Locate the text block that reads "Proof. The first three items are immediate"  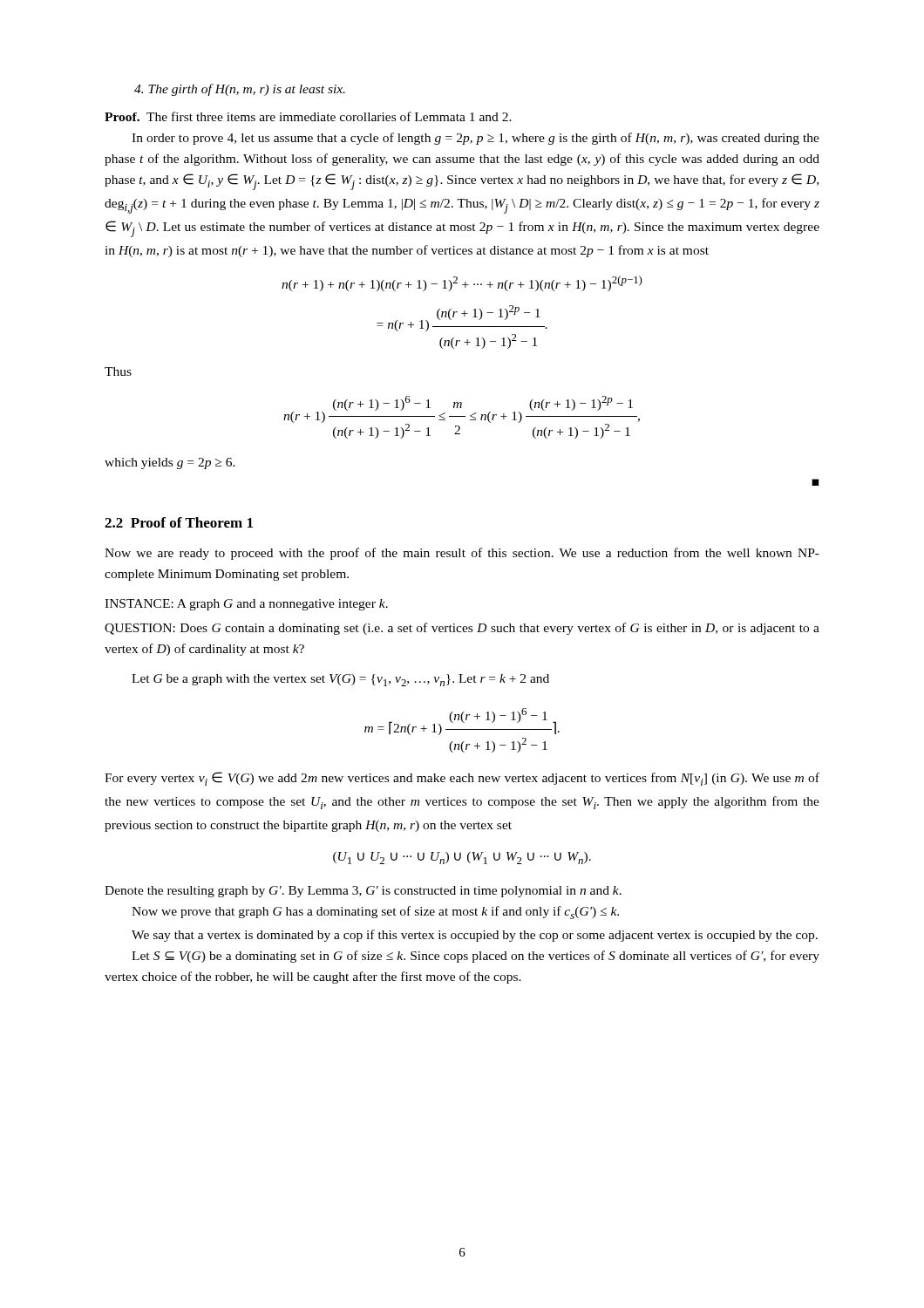(x=462, y=184)
